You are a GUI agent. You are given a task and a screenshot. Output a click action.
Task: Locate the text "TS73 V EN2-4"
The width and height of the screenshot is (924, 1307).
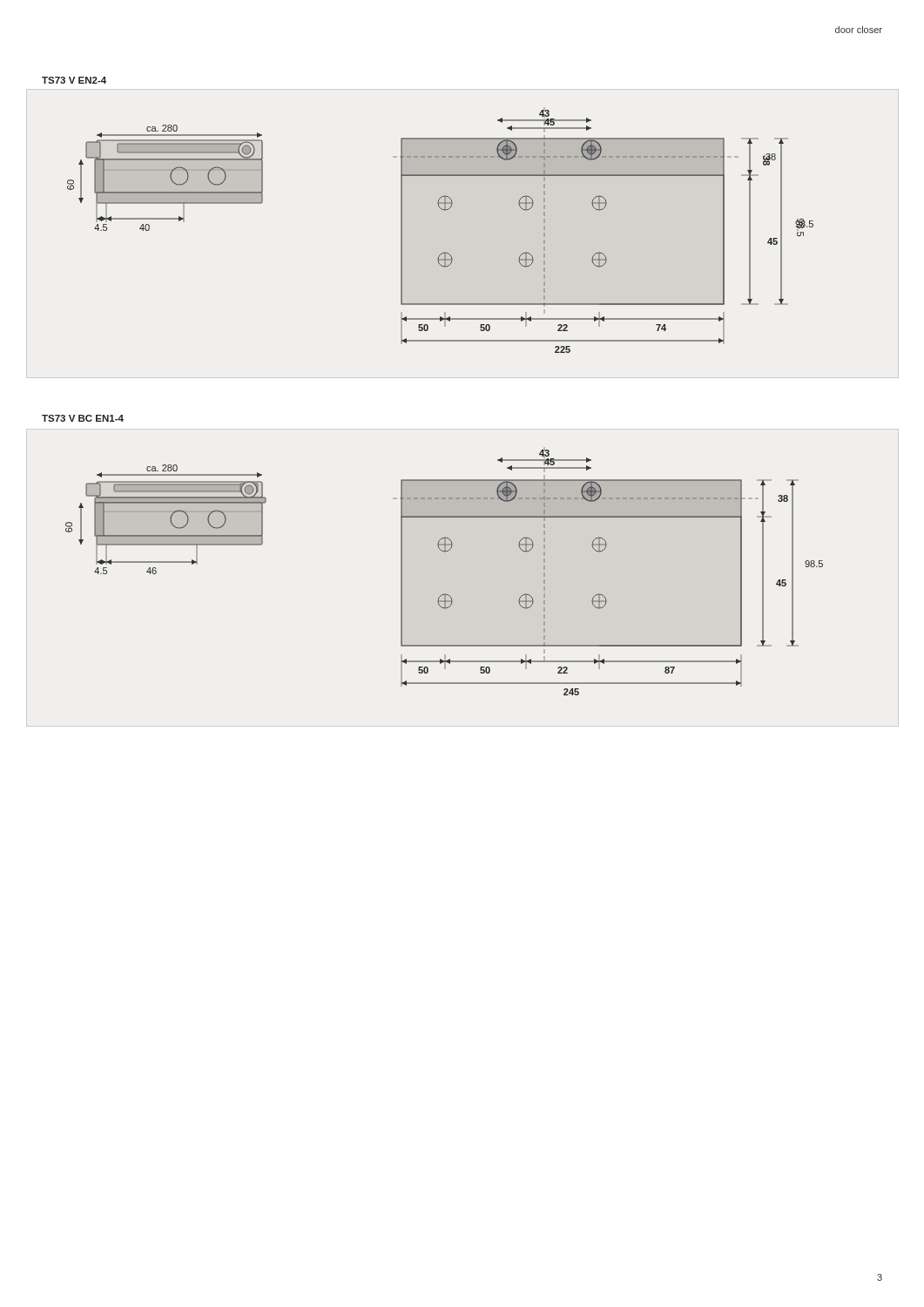coord(74,80)
